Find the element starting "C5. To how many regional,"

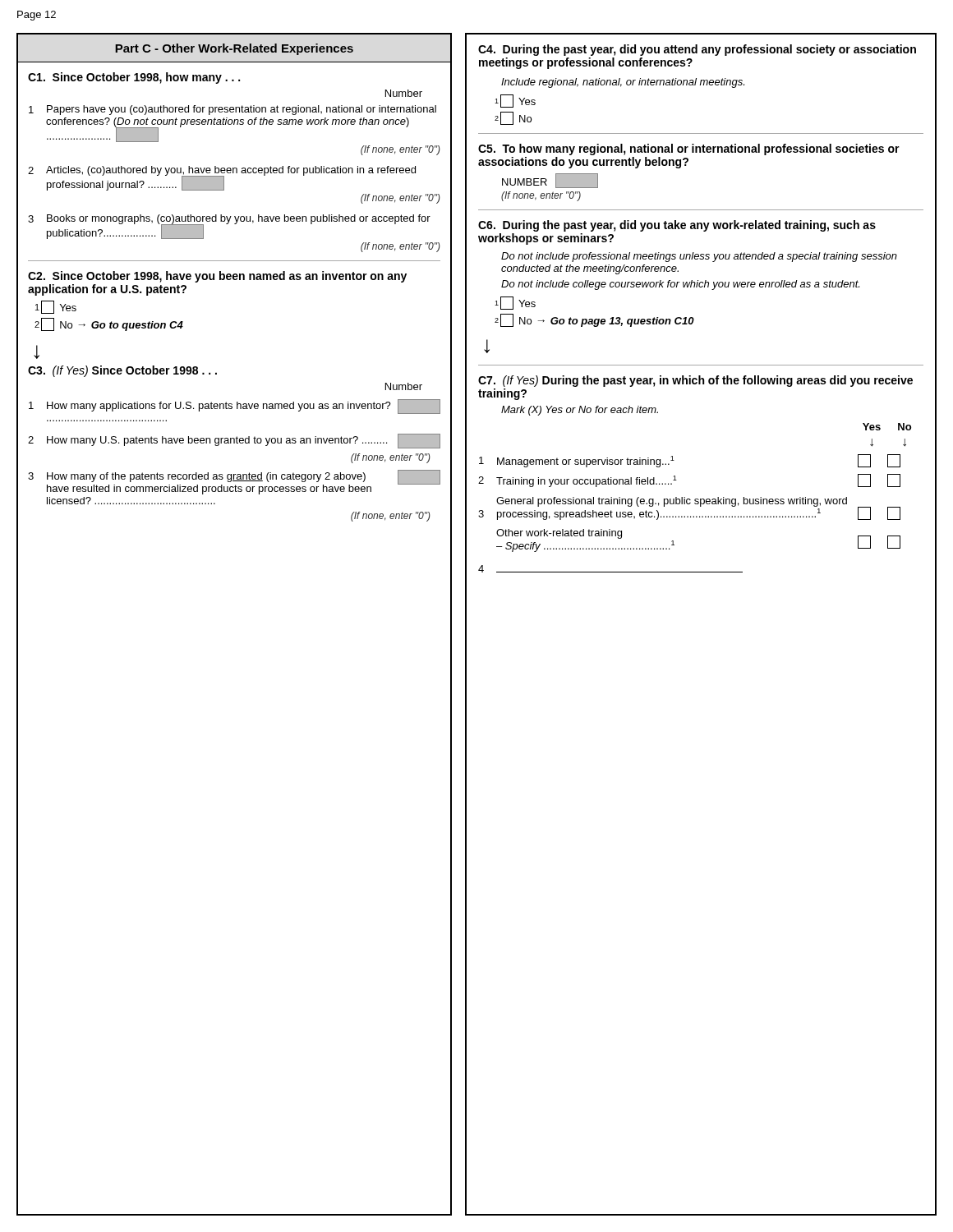pyautogui.click(x=689, y=155)
